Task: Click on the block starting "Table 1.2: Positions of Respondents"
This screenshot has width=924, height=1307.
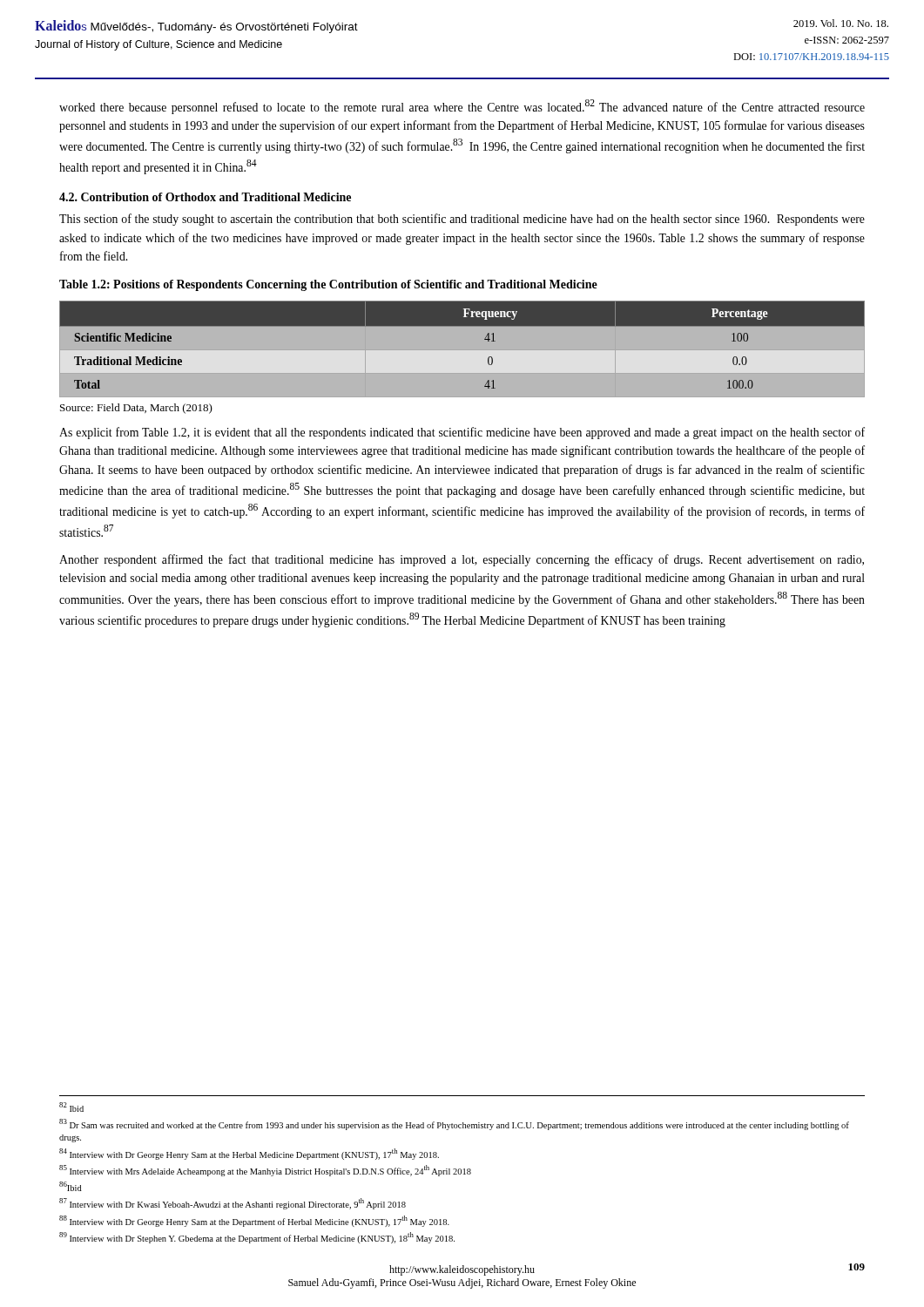Action: coord(328,285)
